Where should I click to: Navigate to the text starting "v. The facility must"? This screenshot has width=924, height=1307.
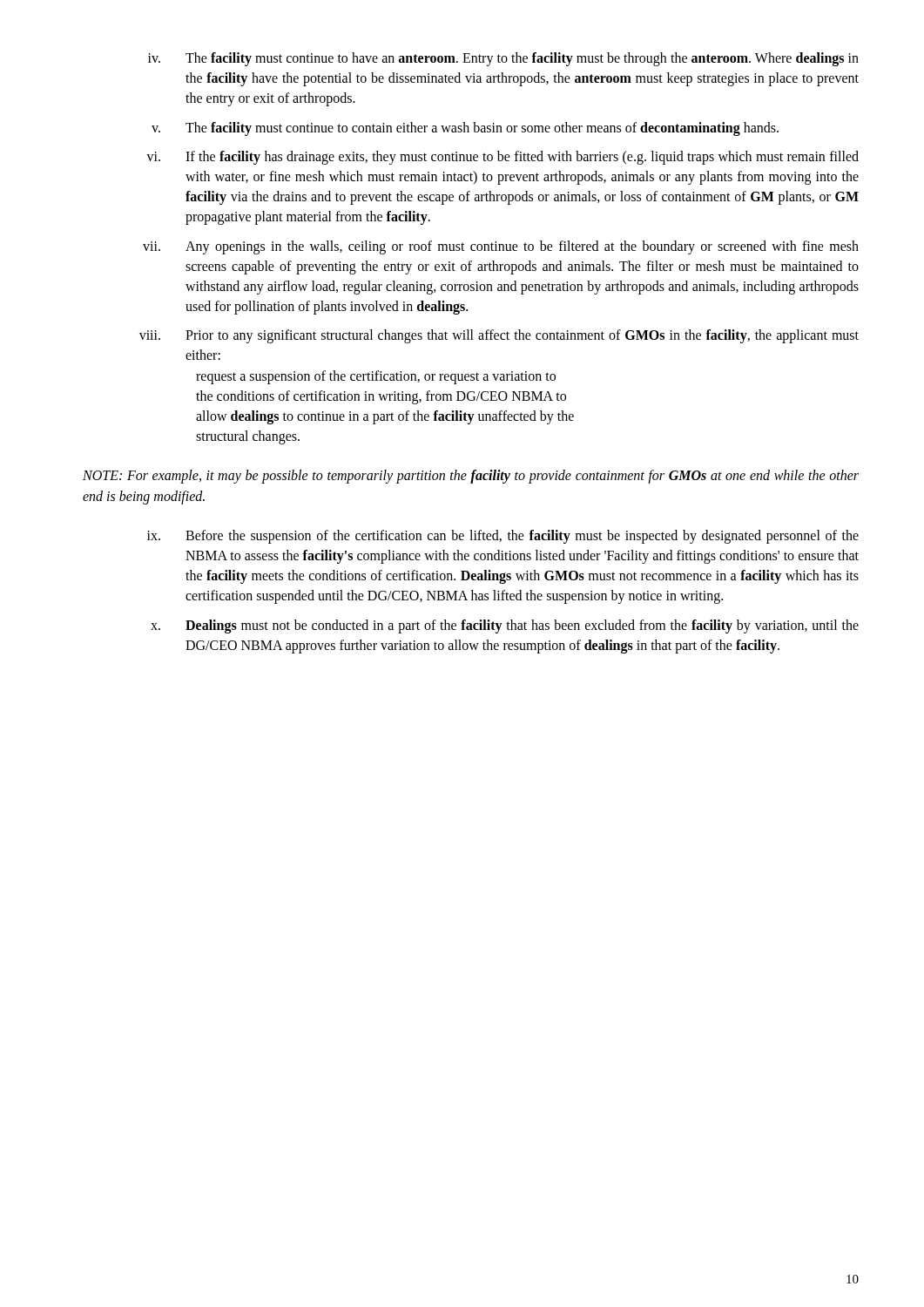[471, 127]
